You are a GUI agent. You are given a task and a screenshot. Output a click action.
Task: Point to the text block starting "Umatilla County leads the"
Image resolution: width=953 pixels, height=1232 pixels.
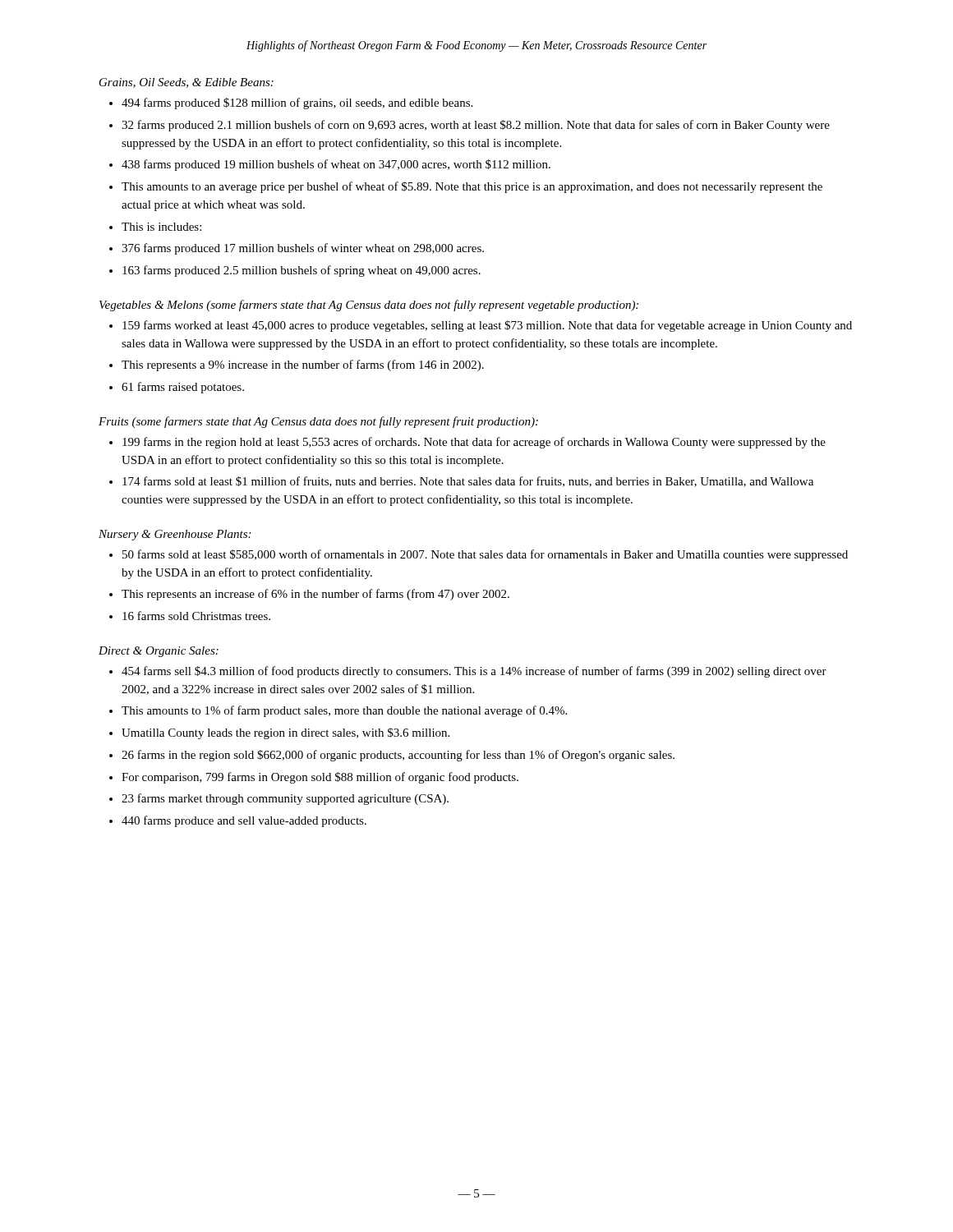click(x=286, y=733)
